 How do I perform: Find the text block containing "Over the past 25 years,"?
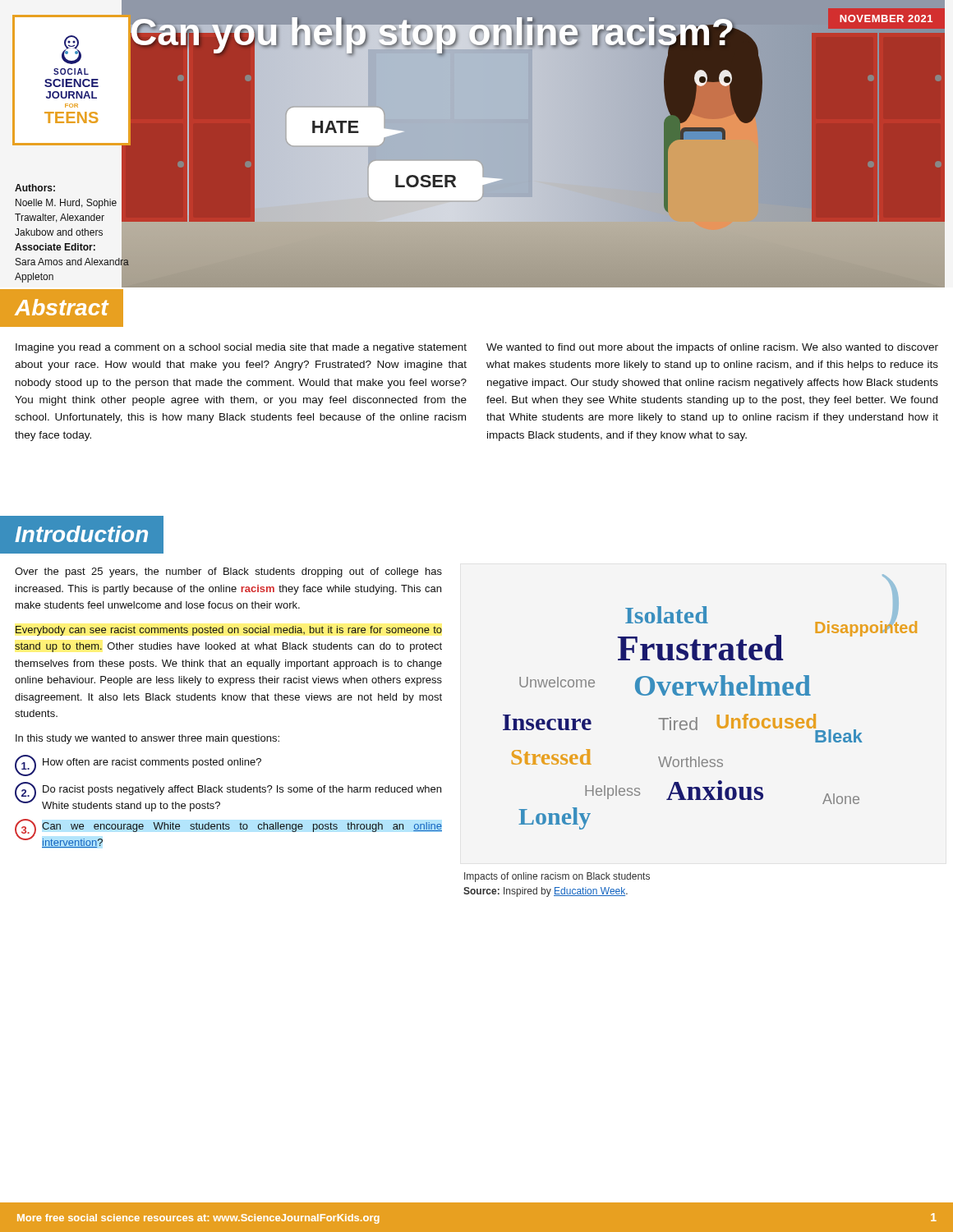pyautogui.click(x=228, y=707)
